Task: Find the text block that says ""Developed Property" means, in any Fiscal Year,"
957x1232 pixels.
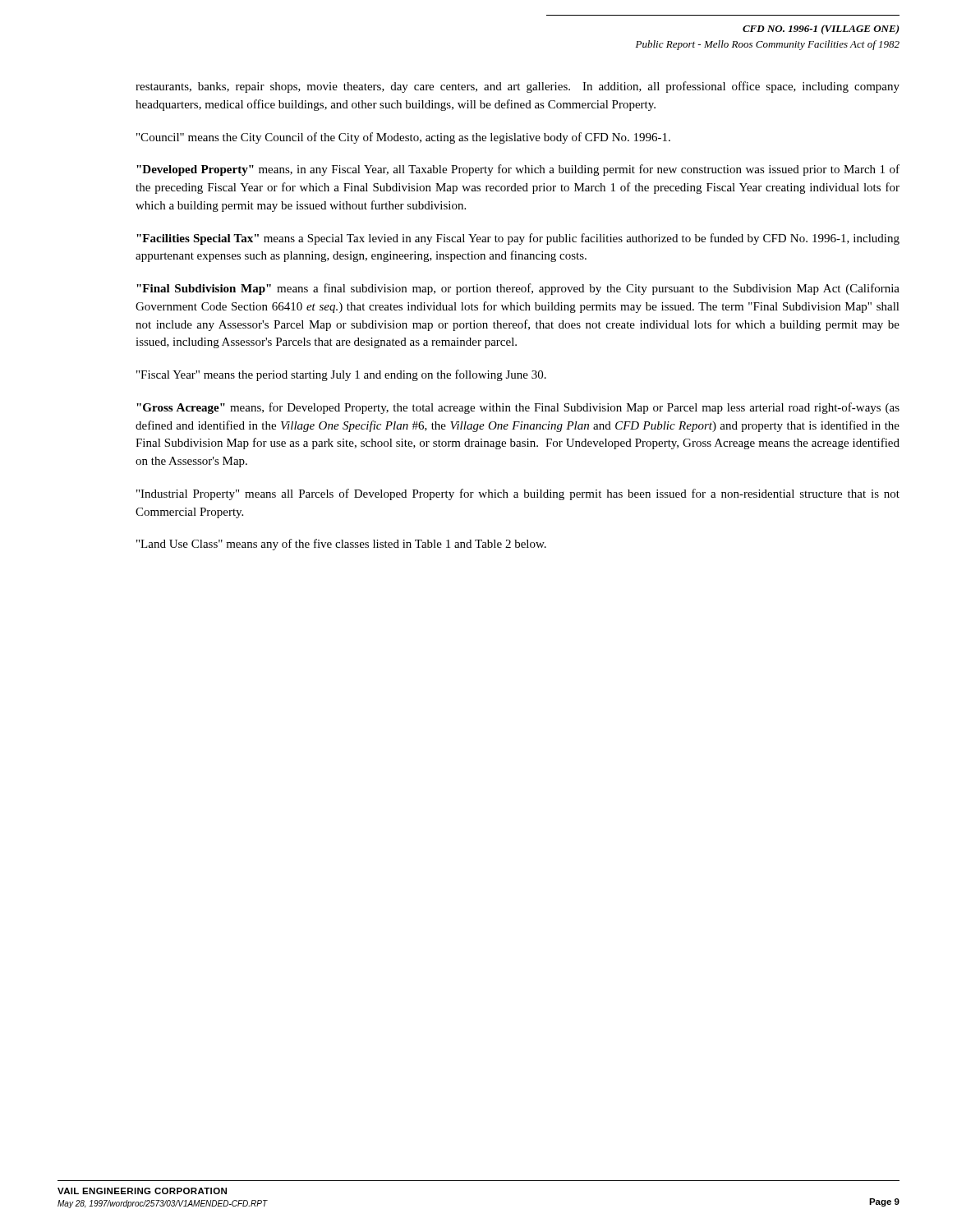Action: pos(517,187)
